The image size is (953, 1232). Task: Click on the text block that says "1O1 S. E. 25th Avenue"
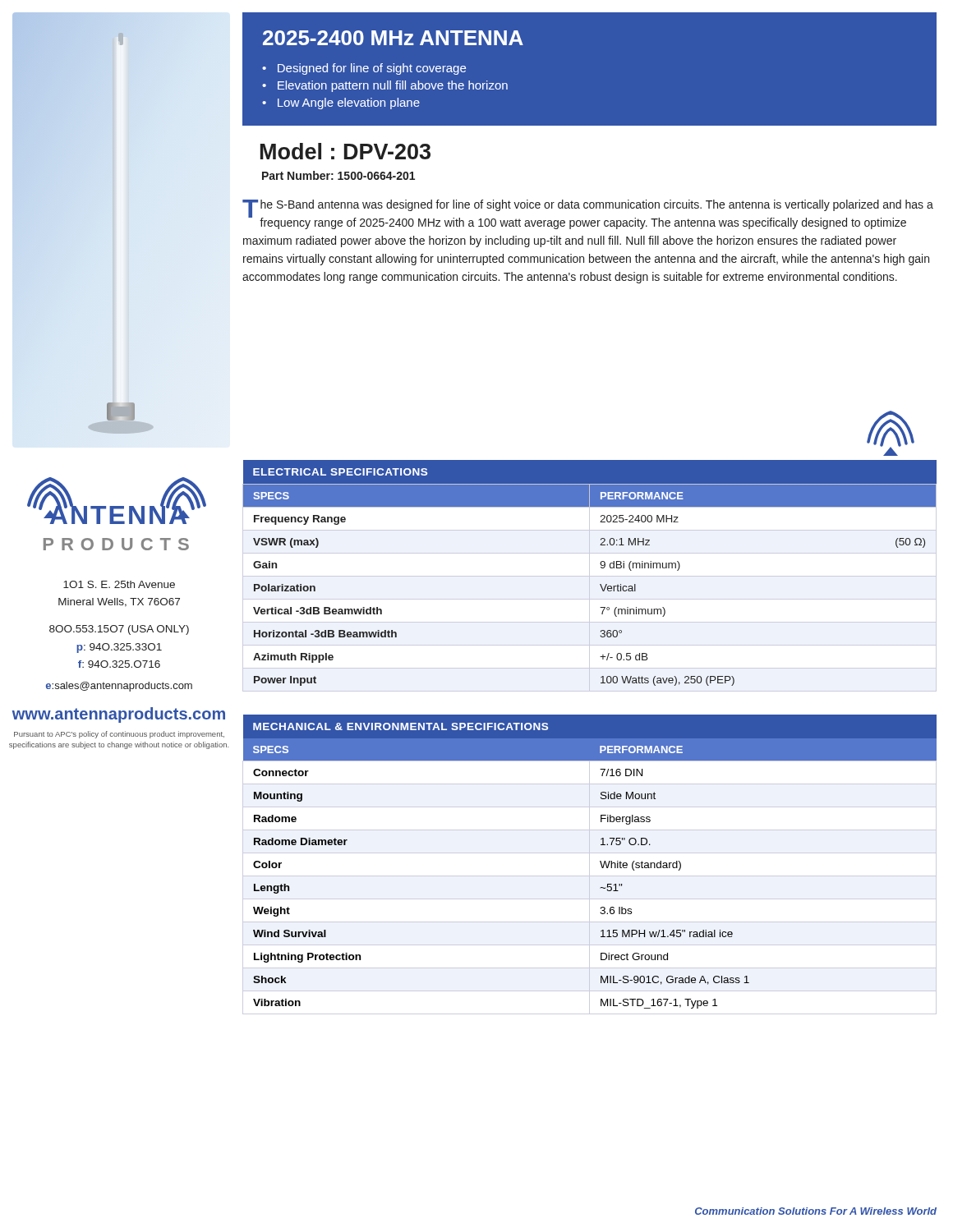coord(119,593)
